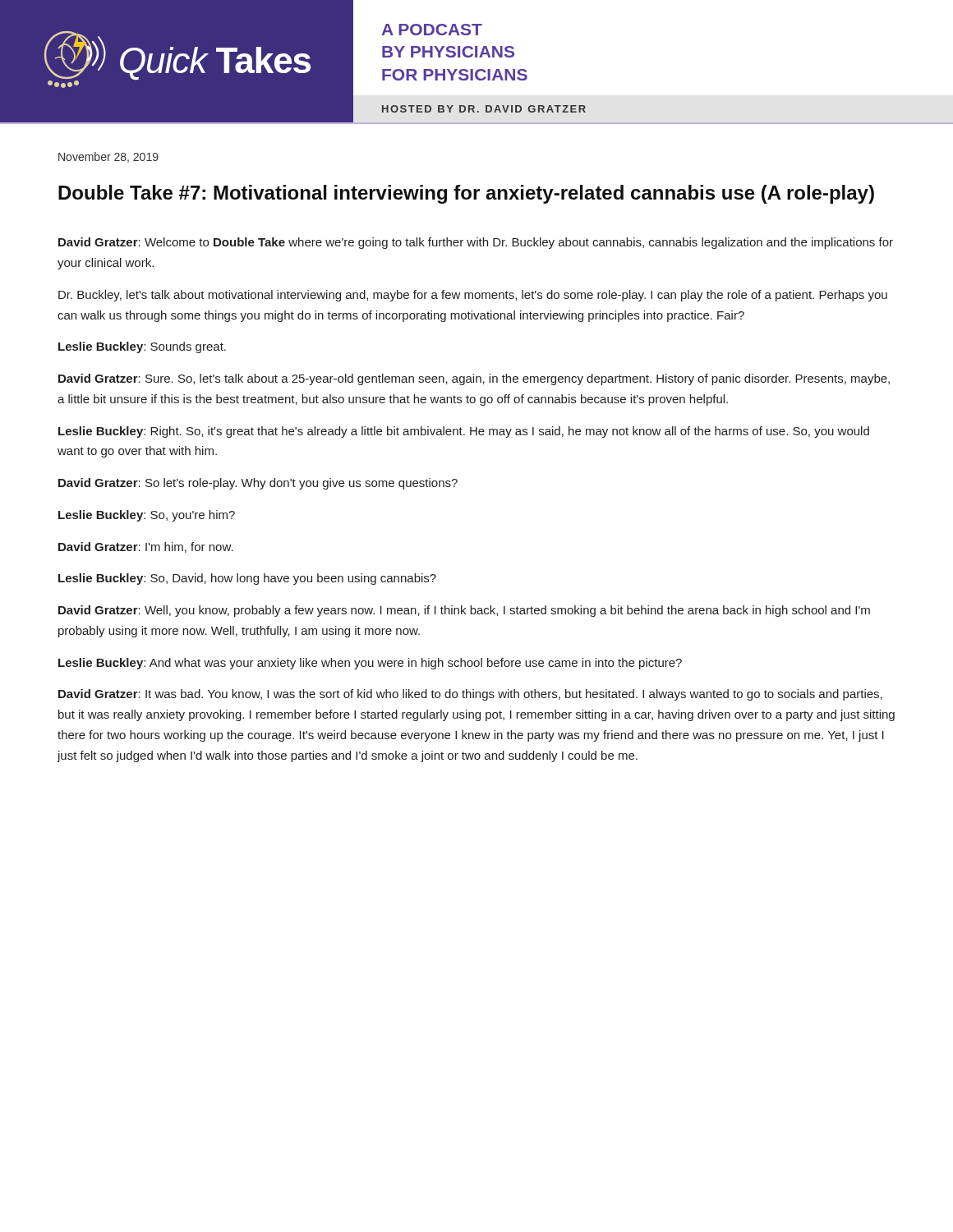Viewport: 953px width, 1232px height.
Task: Point to the block starting "David Gratzer: Welcome"
Action: click(475, 252)
